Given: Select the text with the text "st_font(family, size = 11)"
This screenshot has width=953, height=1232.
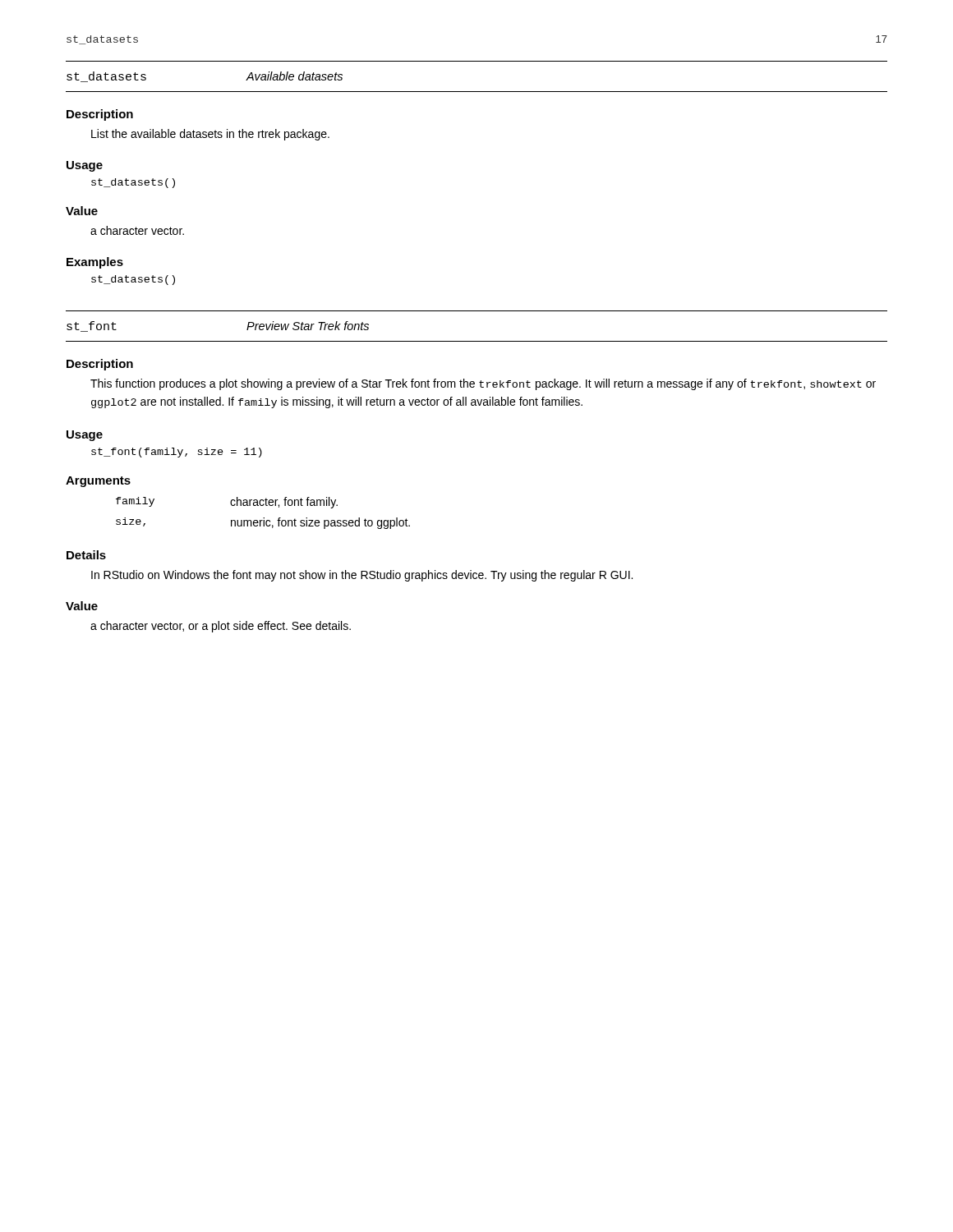Looking at the screenshot, I should click(x=177, y=452).
